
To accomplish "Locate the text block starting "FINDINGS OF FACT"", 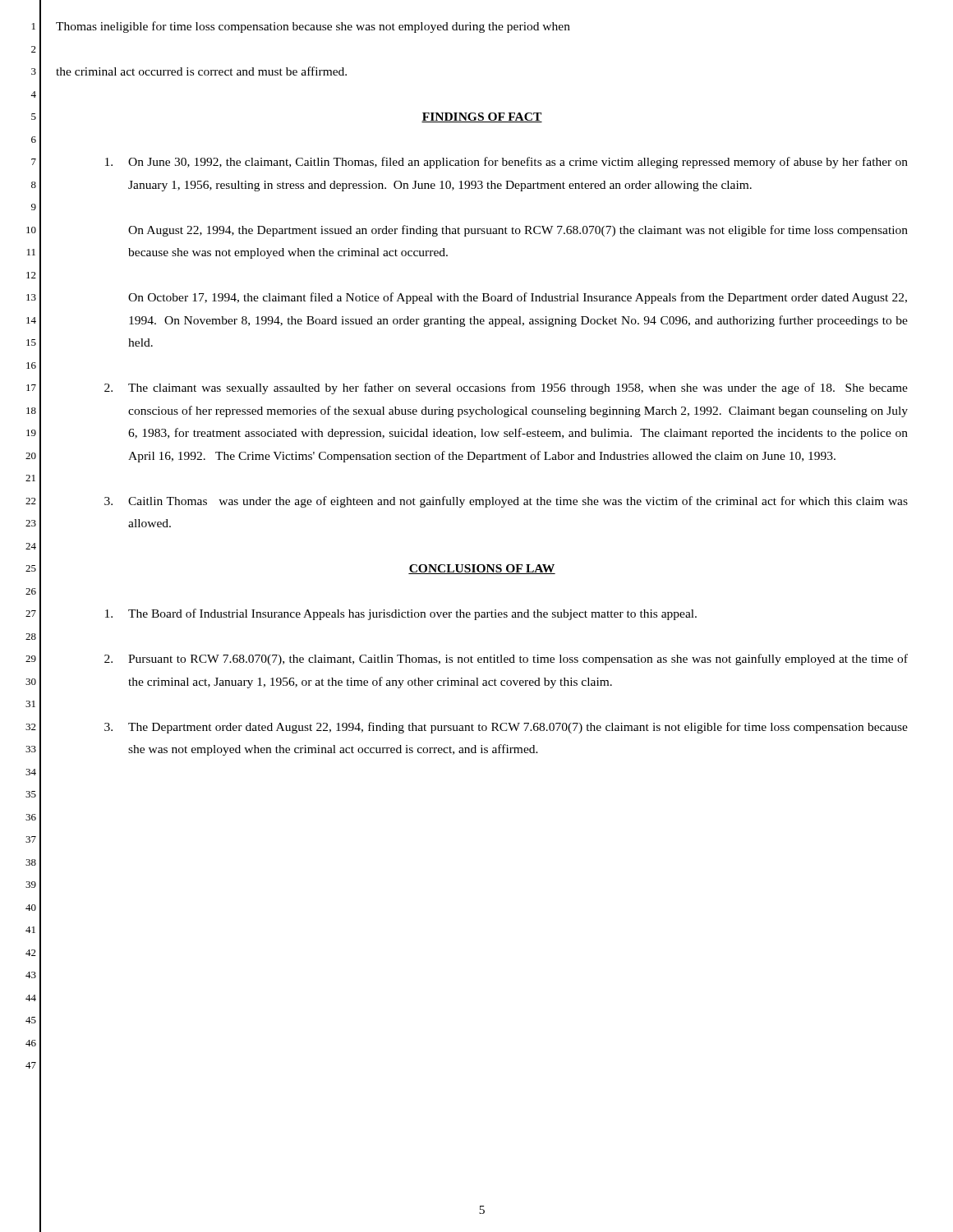I will (482, 116).
